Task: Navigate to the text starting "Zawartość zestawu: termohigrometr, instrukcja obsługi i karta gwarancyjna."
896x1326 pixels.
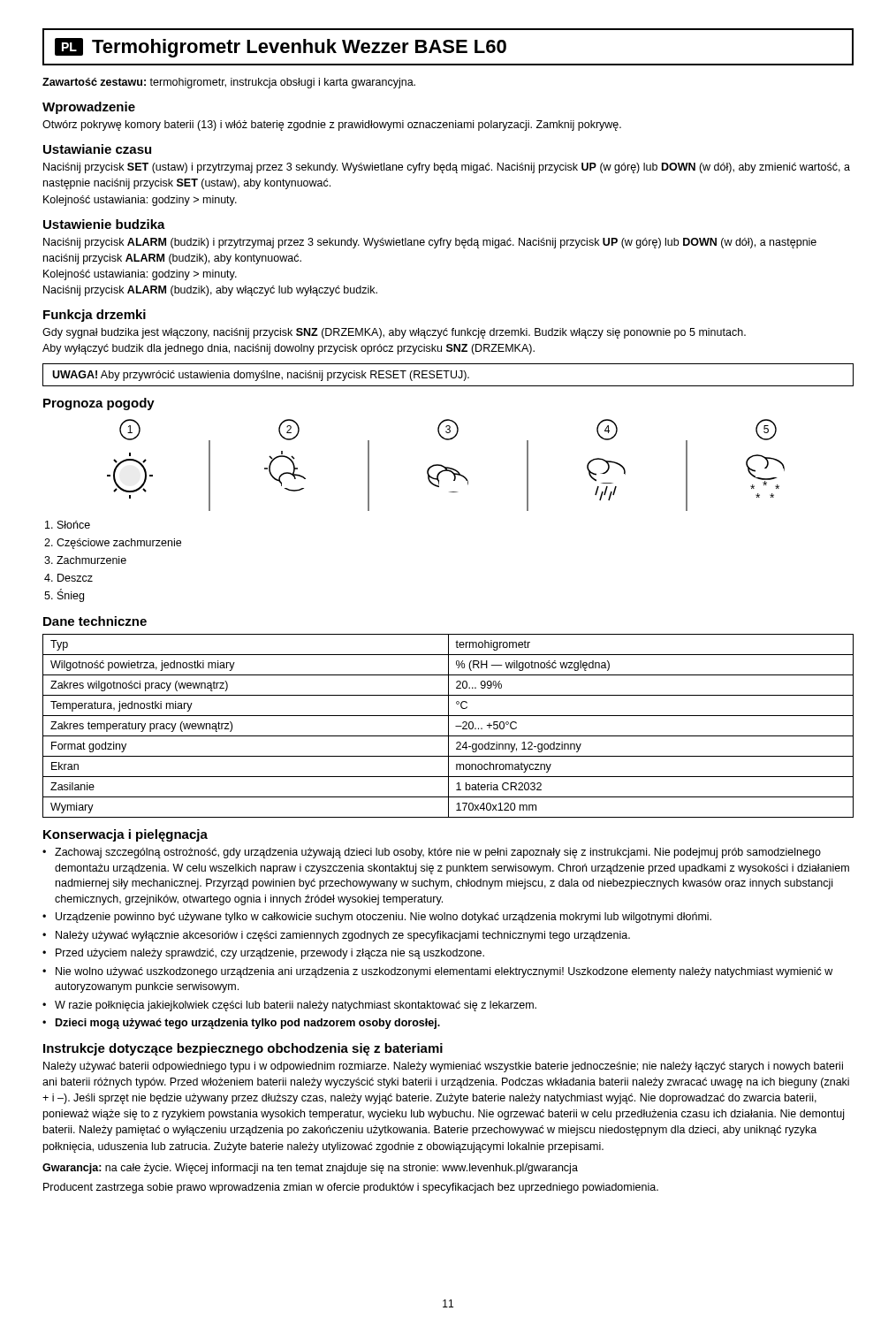Action: (229, 82)
